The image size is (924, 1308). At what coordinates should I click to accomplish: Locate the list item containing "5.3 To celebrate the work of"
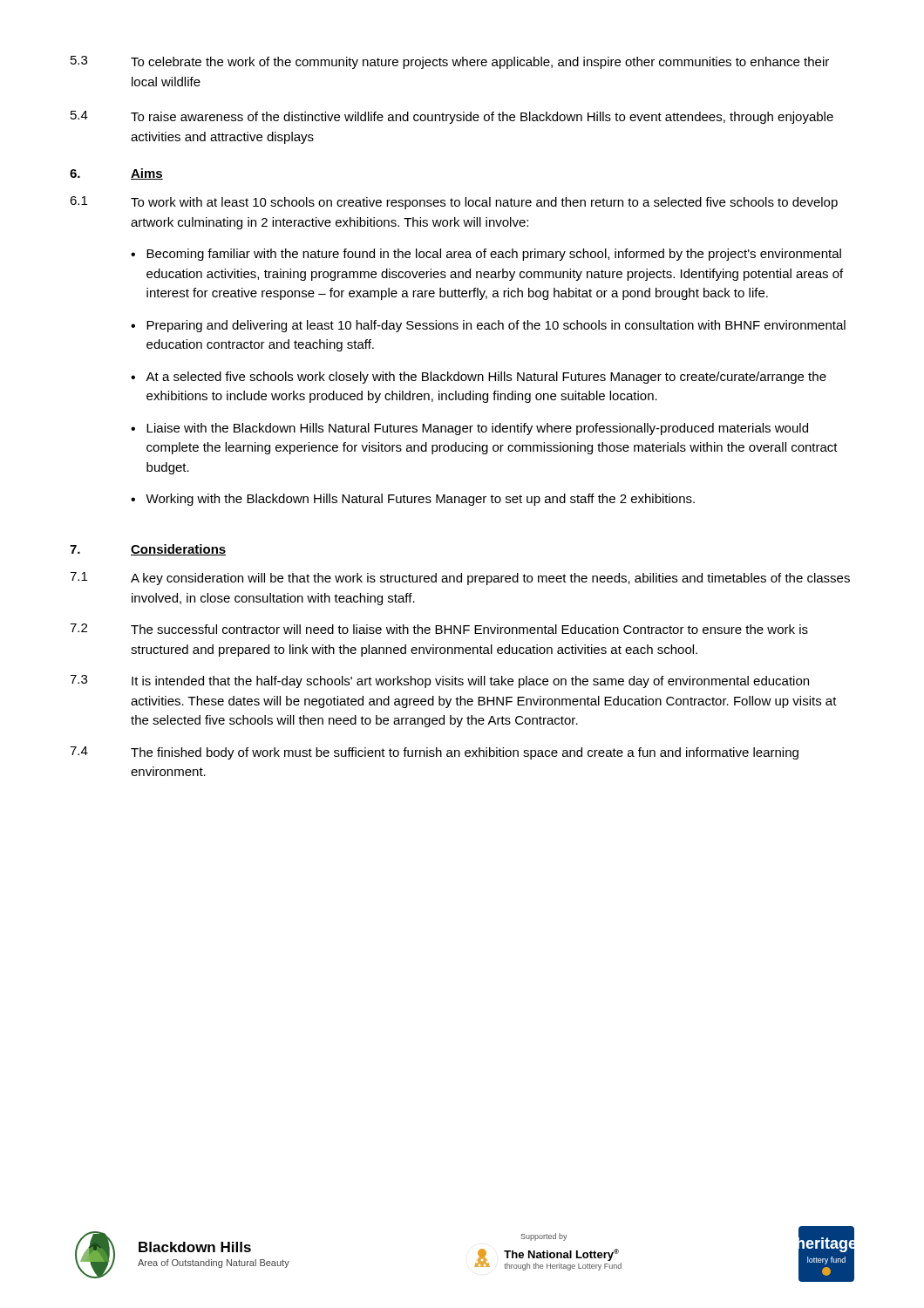[462, 72]
